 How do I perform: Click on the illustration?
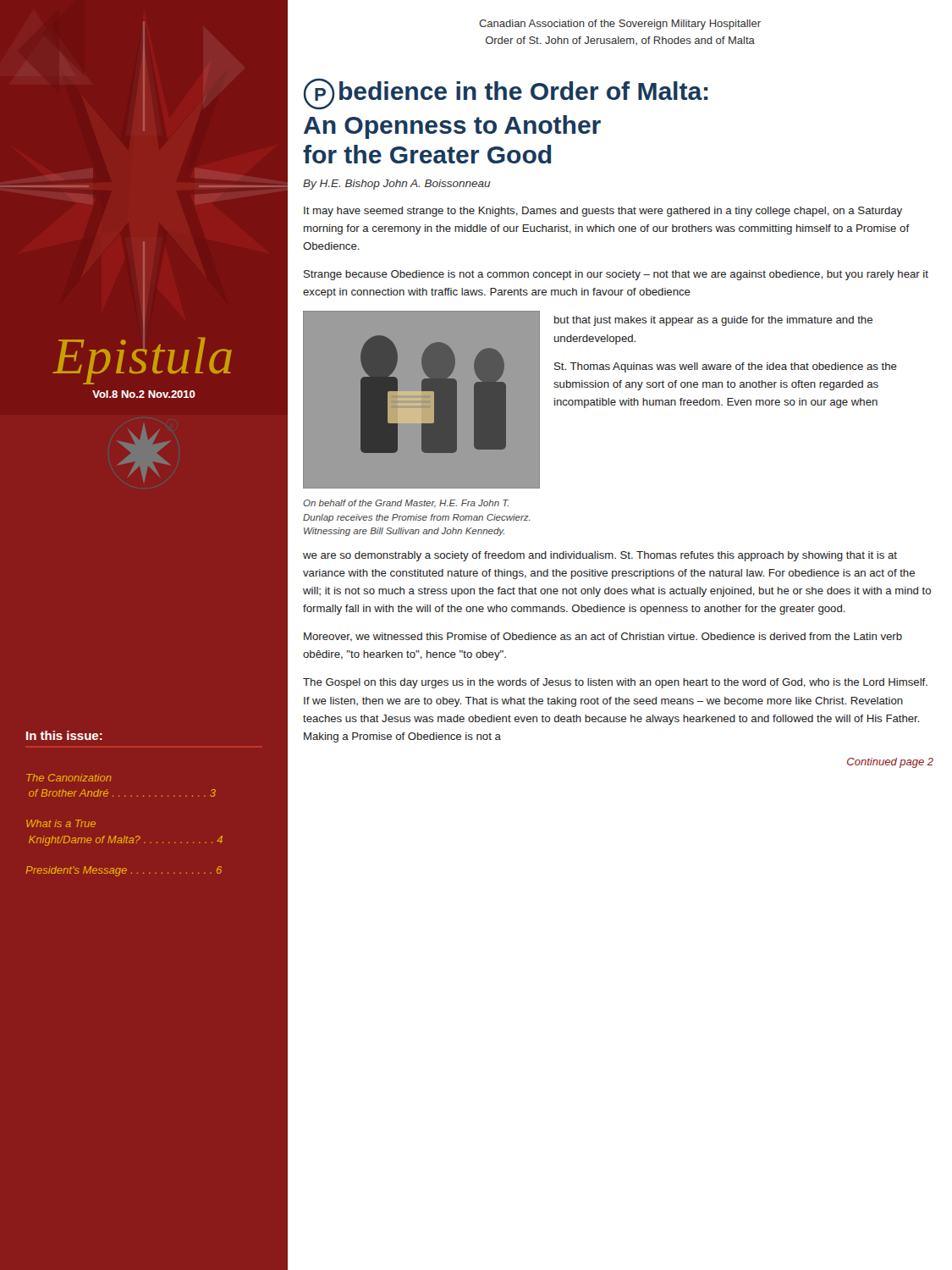(x=144, y=207)
